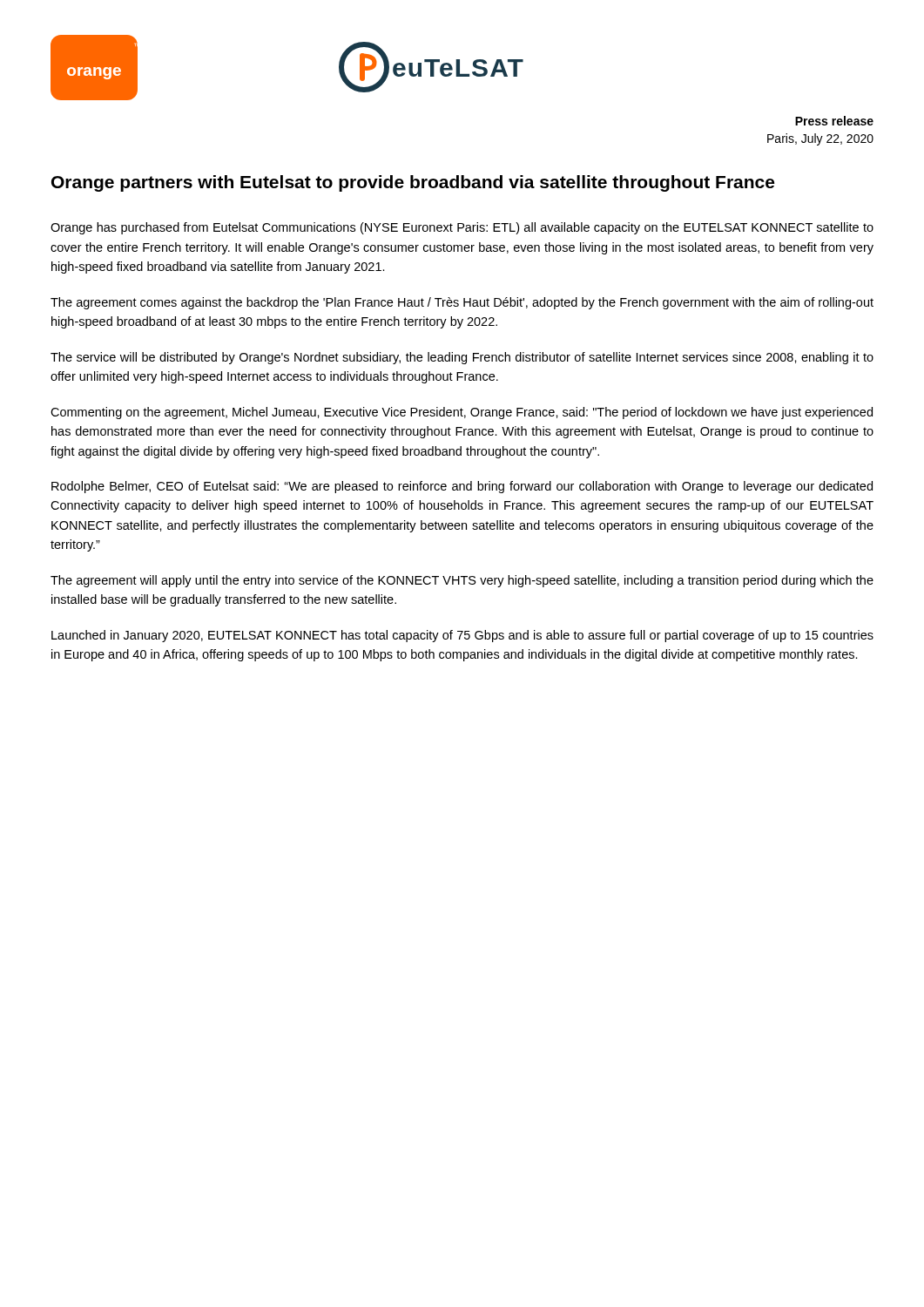Locate the text block with the text "Commenting on the agreement, Michel"
Image resolution: width=924 pixels, height=1307 pixels.
pos(462,431)
